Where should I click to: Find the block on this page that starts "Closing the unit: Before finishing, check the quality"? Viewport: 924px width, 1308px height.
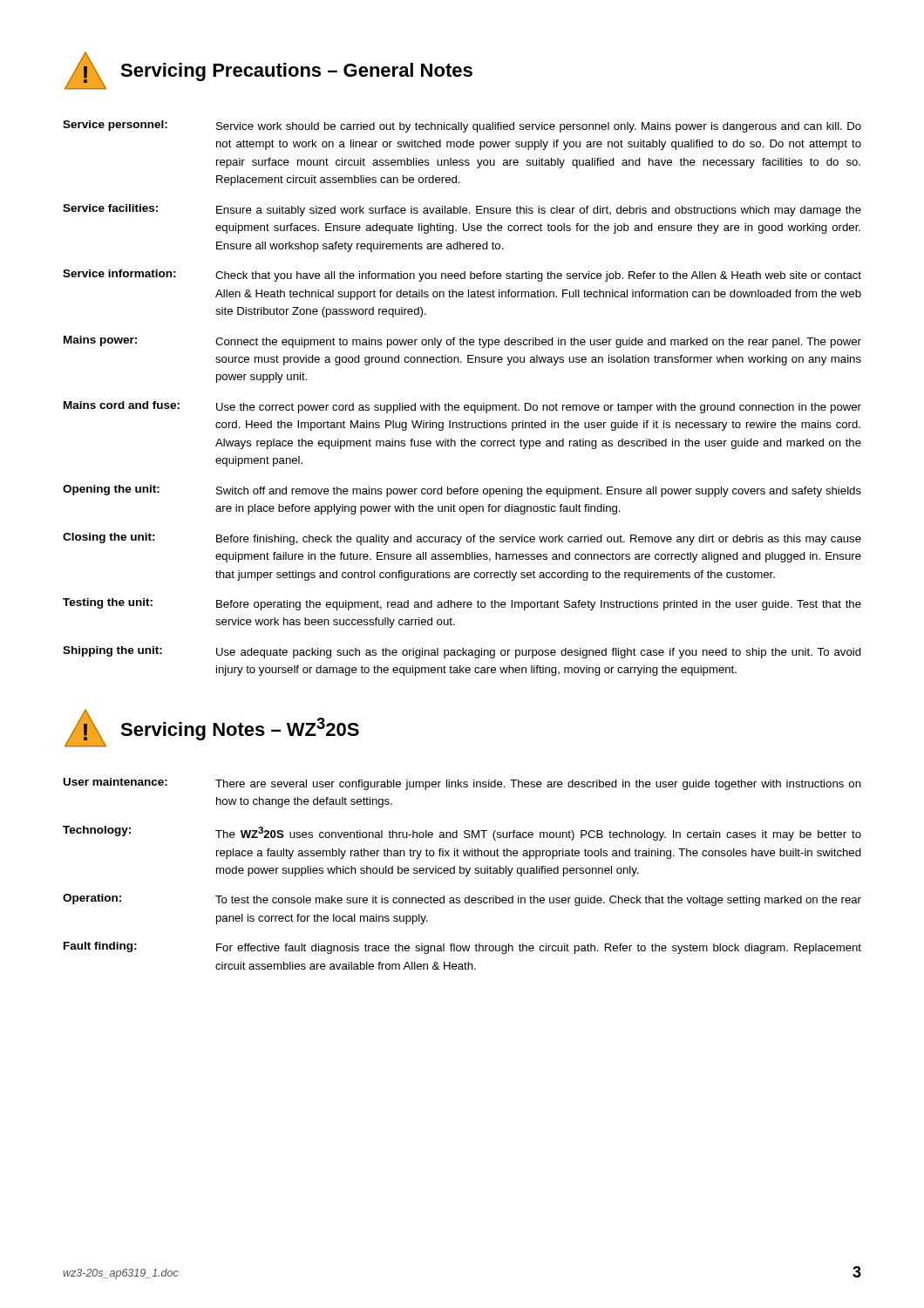click(x=462, y=557)
